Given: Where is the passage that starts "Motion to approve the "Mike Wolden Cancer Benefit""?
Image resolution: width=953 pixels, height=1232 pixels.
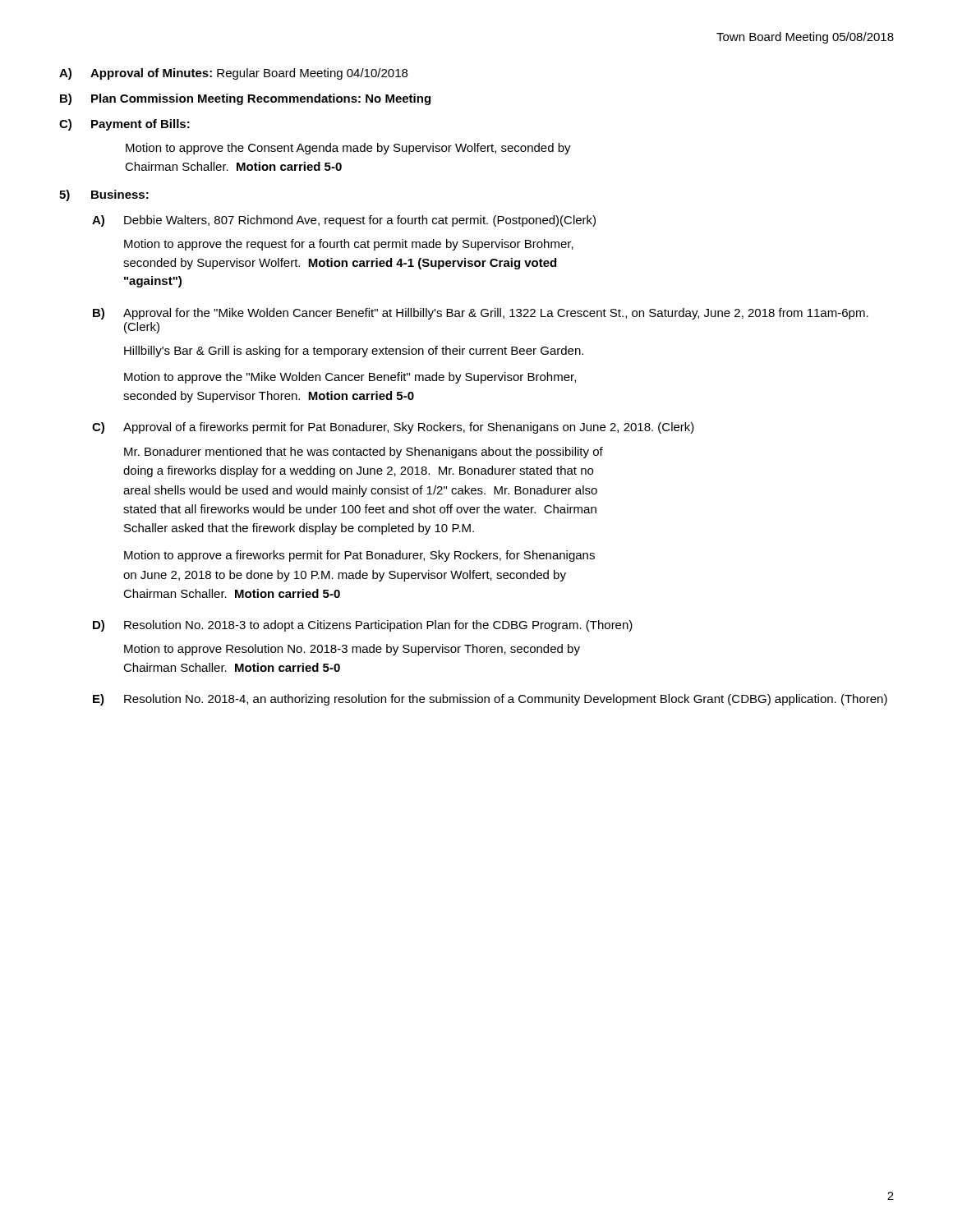Looking at the screenshot, I should pos(350,386).
